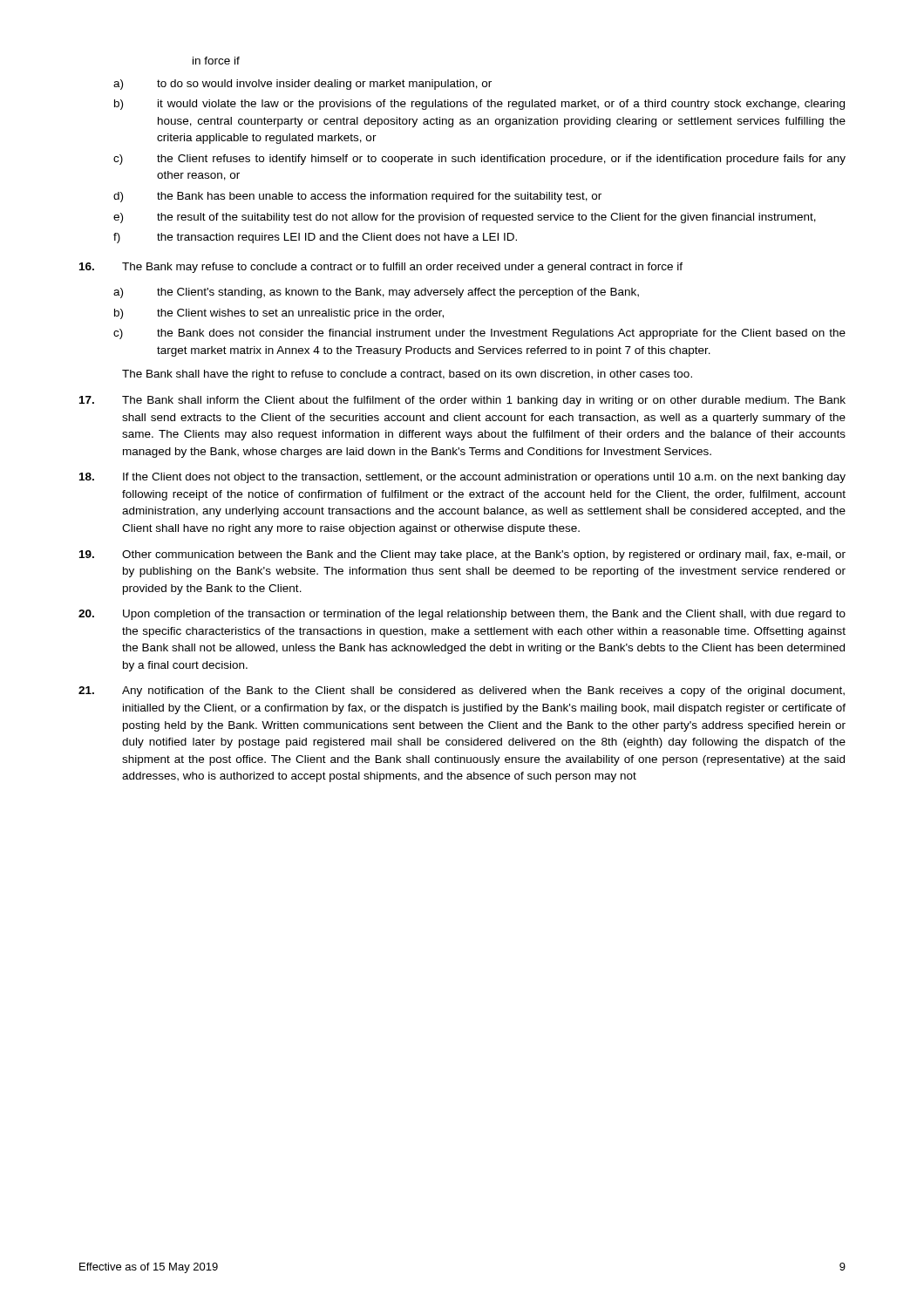
Task: Select the list item that says "c) the Client refuses to identify himself"
Action: click(479, 167)
